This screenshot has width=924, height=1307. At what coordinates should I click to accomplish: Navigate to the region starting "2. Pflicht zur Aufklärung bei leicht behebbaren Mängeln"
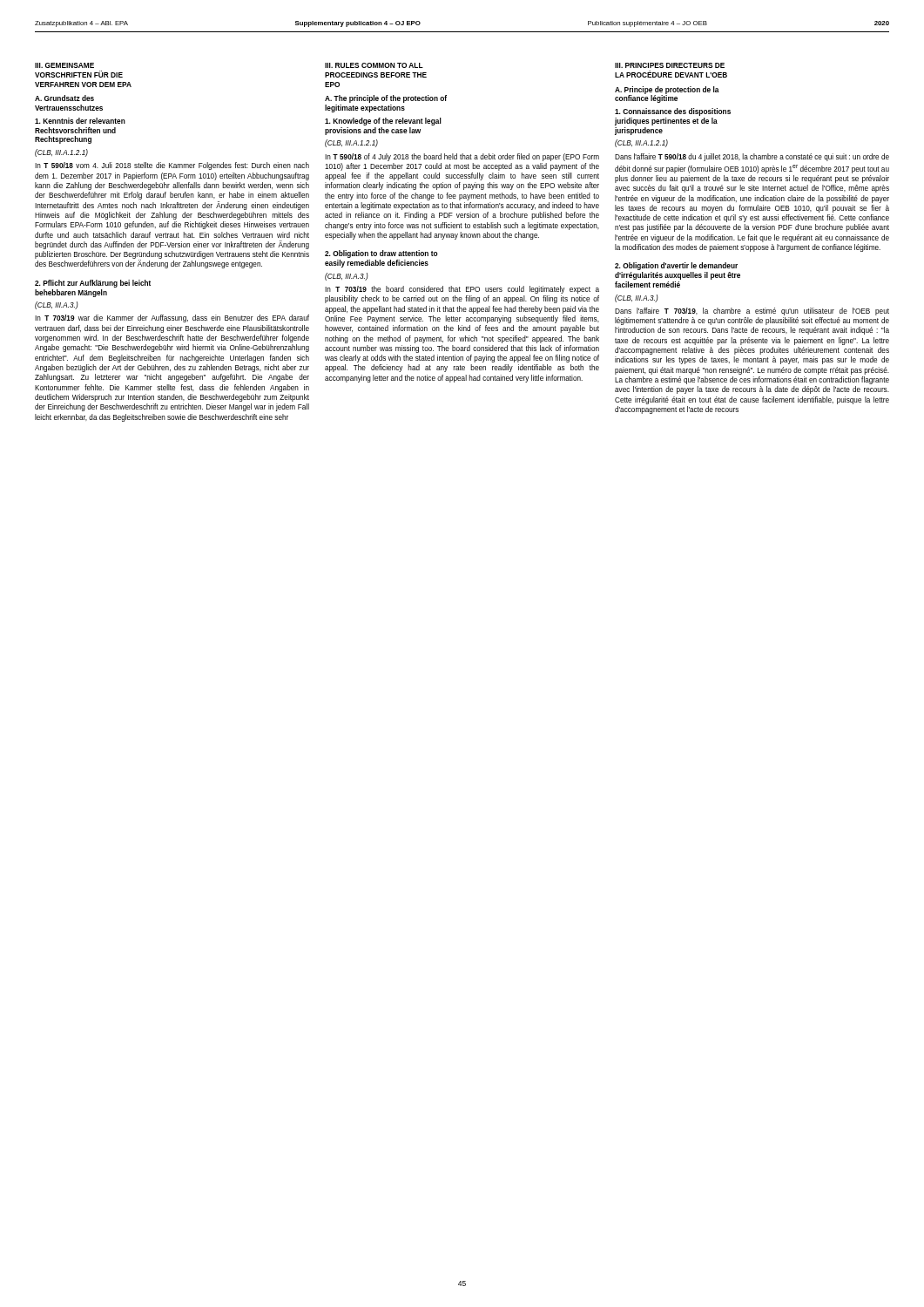(93, 288)
